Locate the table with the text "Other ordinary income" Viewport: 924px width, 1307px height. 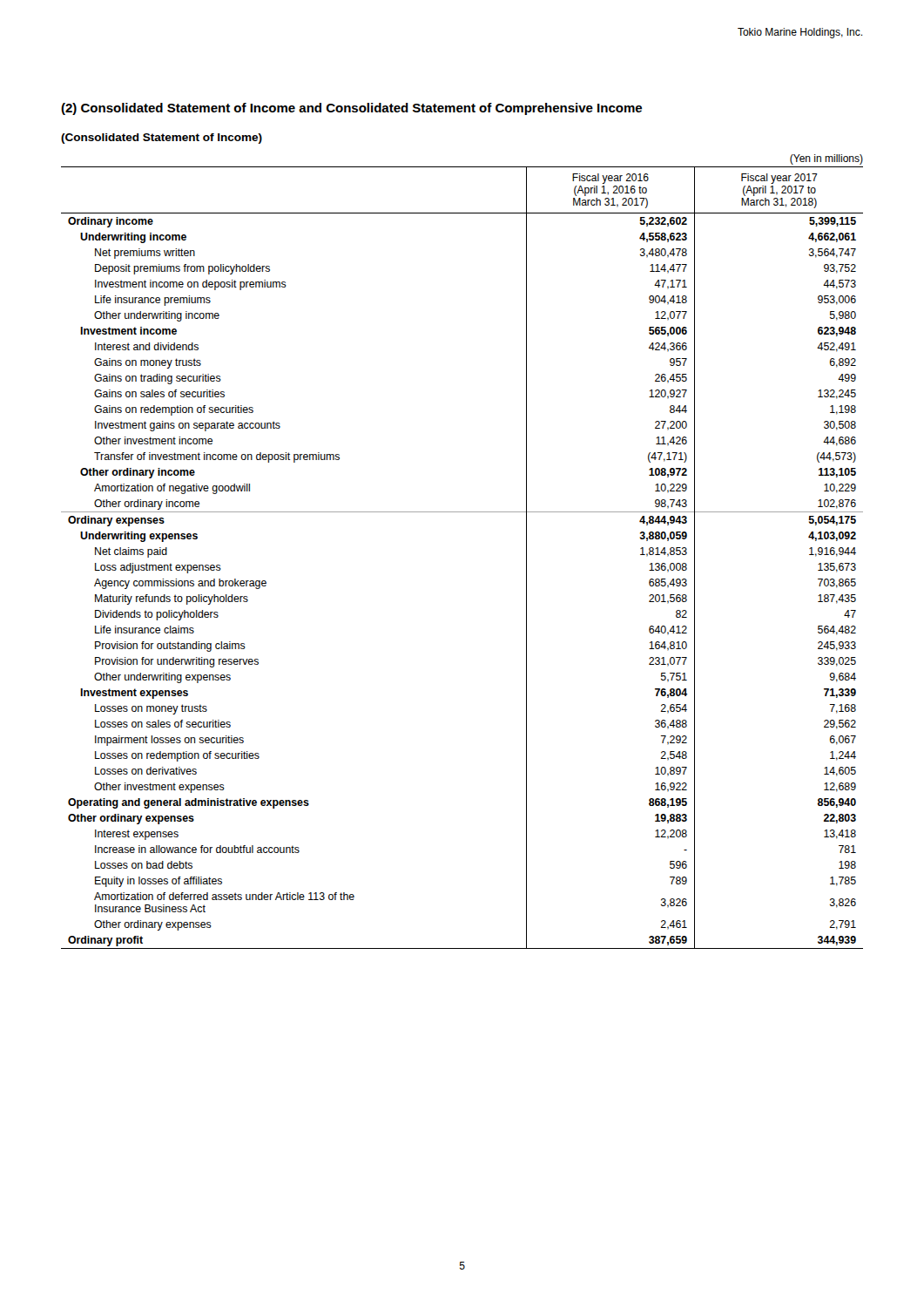click(462, 558)
